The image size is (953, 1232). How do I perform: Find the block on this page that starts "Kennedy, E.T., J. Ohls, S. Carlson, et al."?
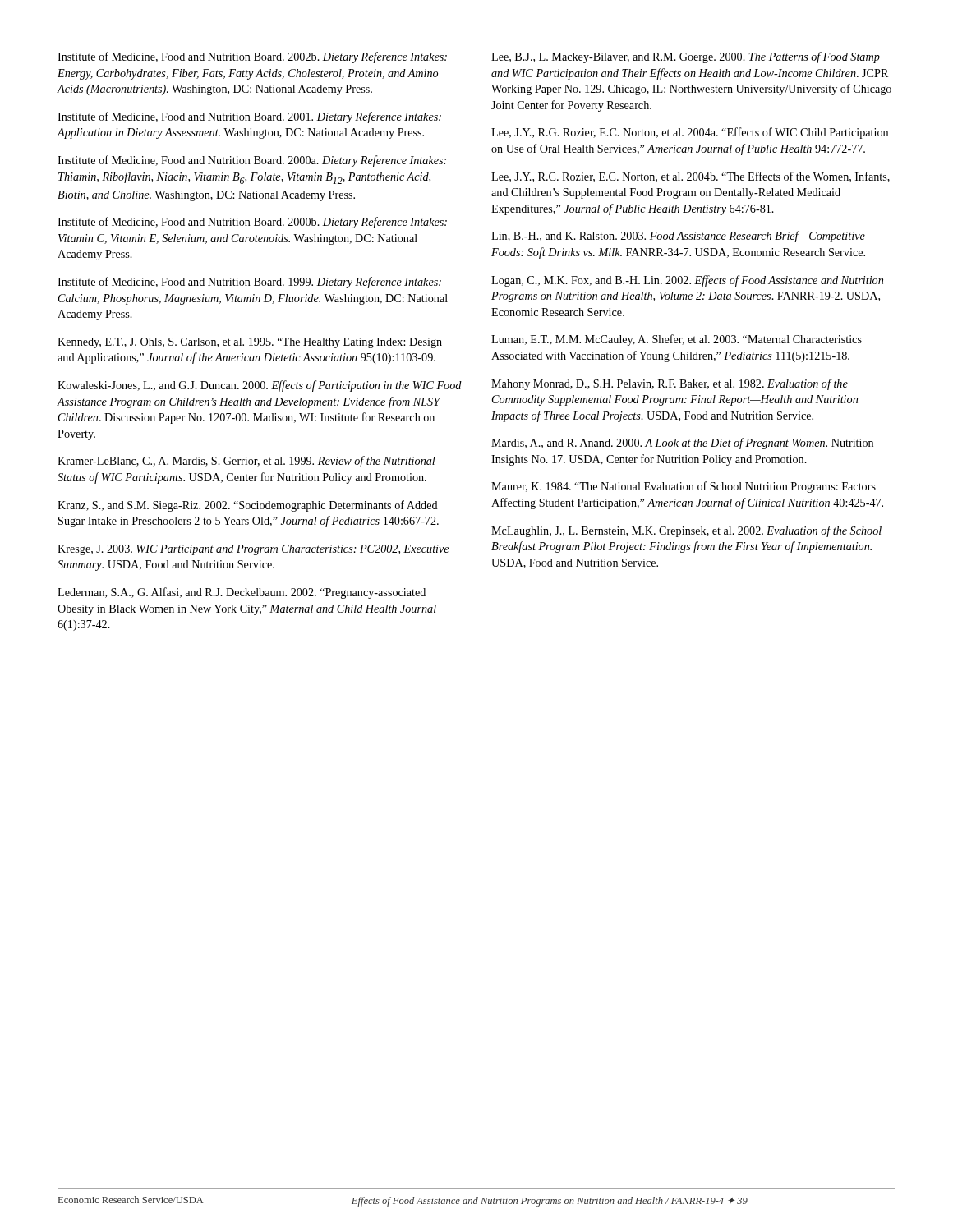coord(250,350)
